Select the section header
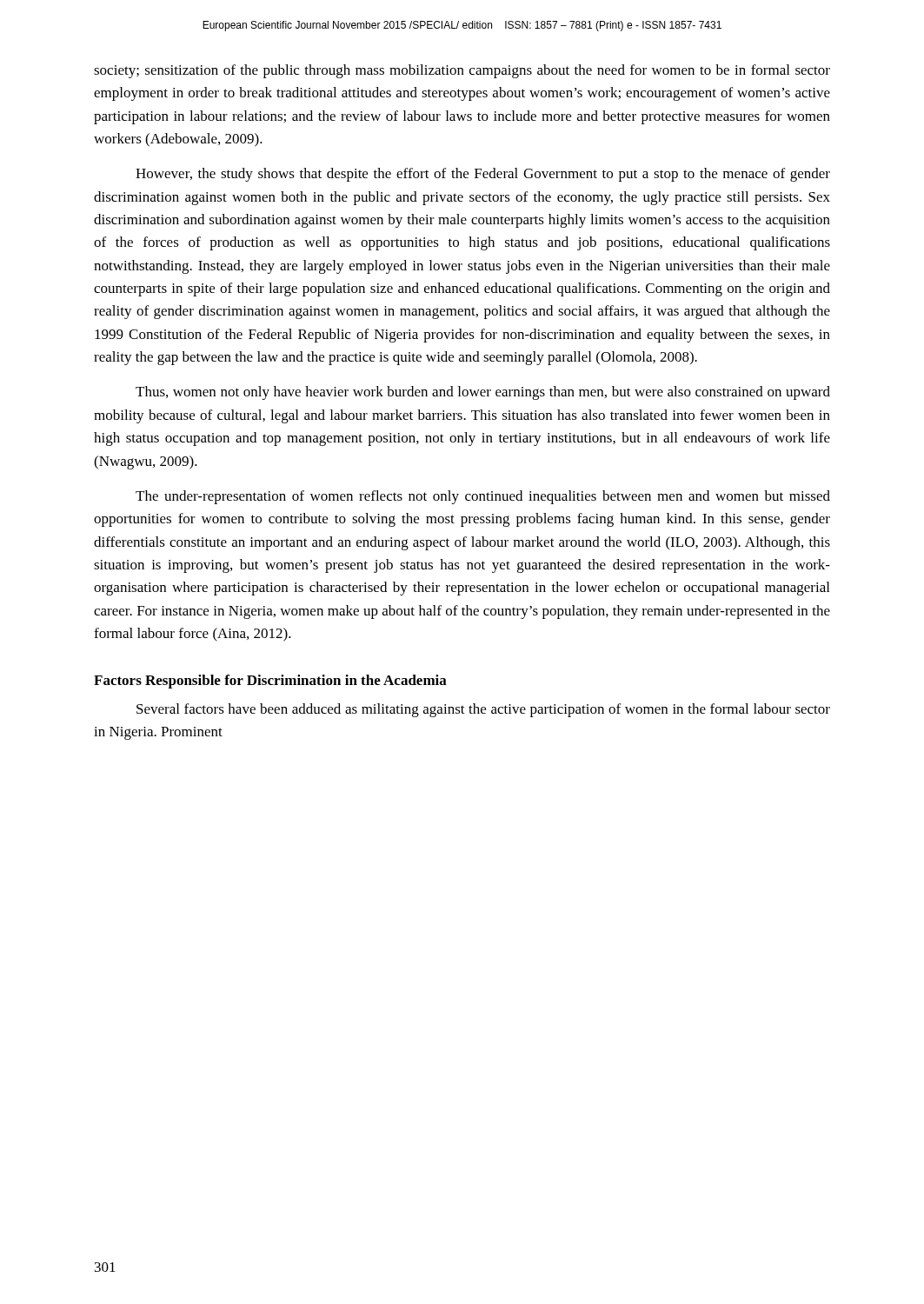The width and height of the screenshot is (924, 1304). [x=462, y=681]
